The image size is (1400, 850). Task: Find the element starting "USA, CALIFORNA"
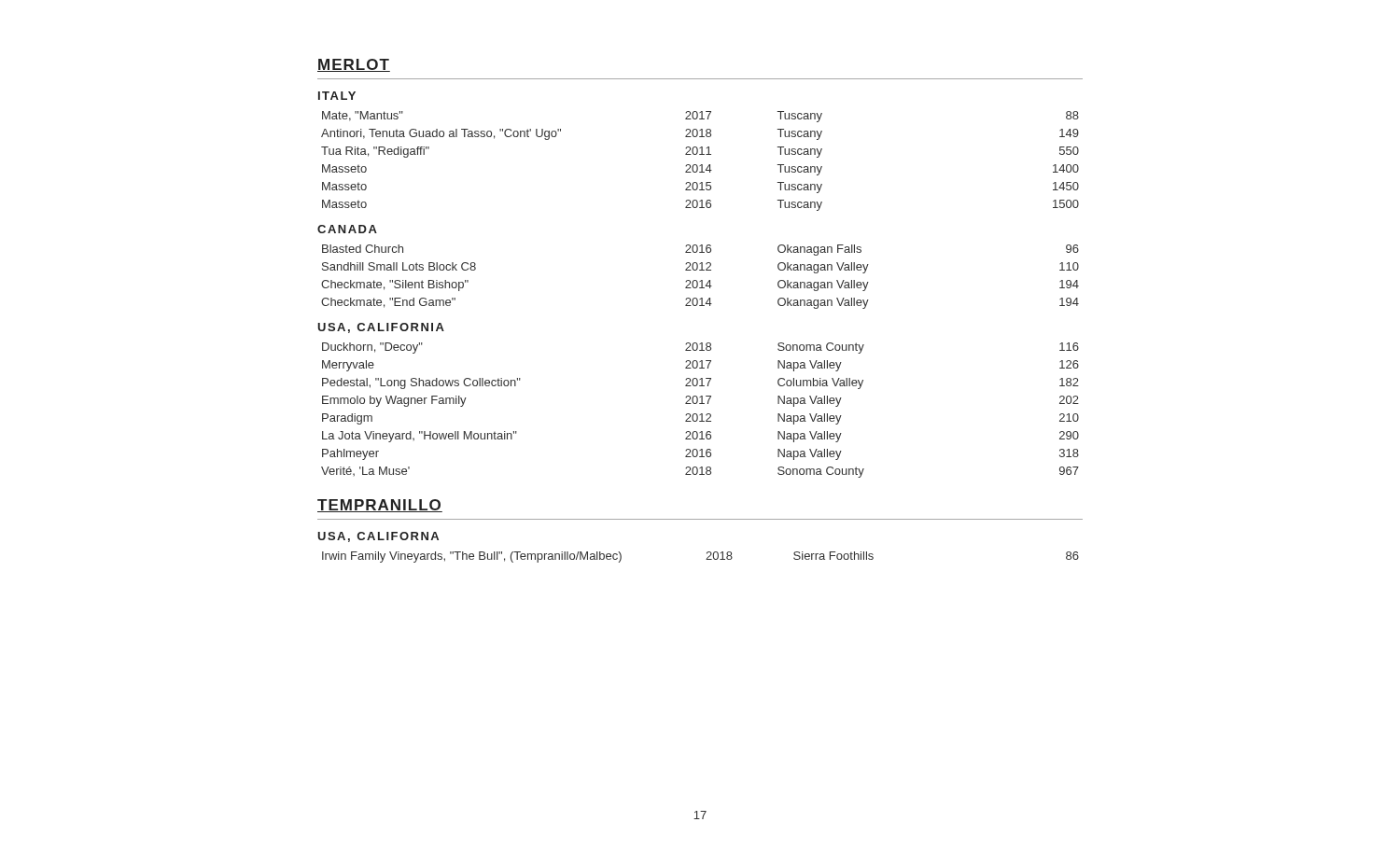[378, 537]
